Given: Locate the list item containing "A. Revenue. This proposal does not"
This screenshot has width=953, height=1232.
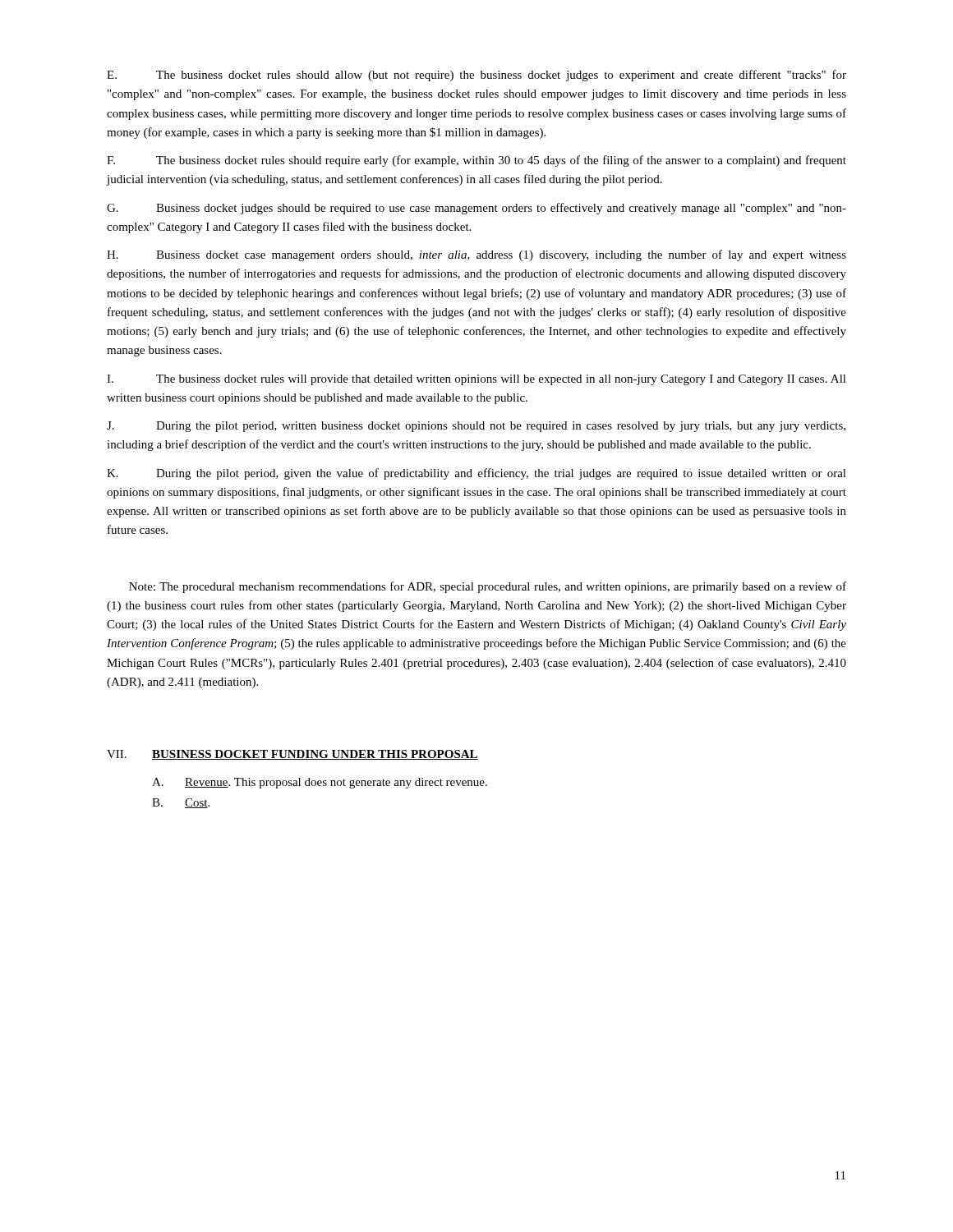Looking at the screenshot, I should (320, 783).
